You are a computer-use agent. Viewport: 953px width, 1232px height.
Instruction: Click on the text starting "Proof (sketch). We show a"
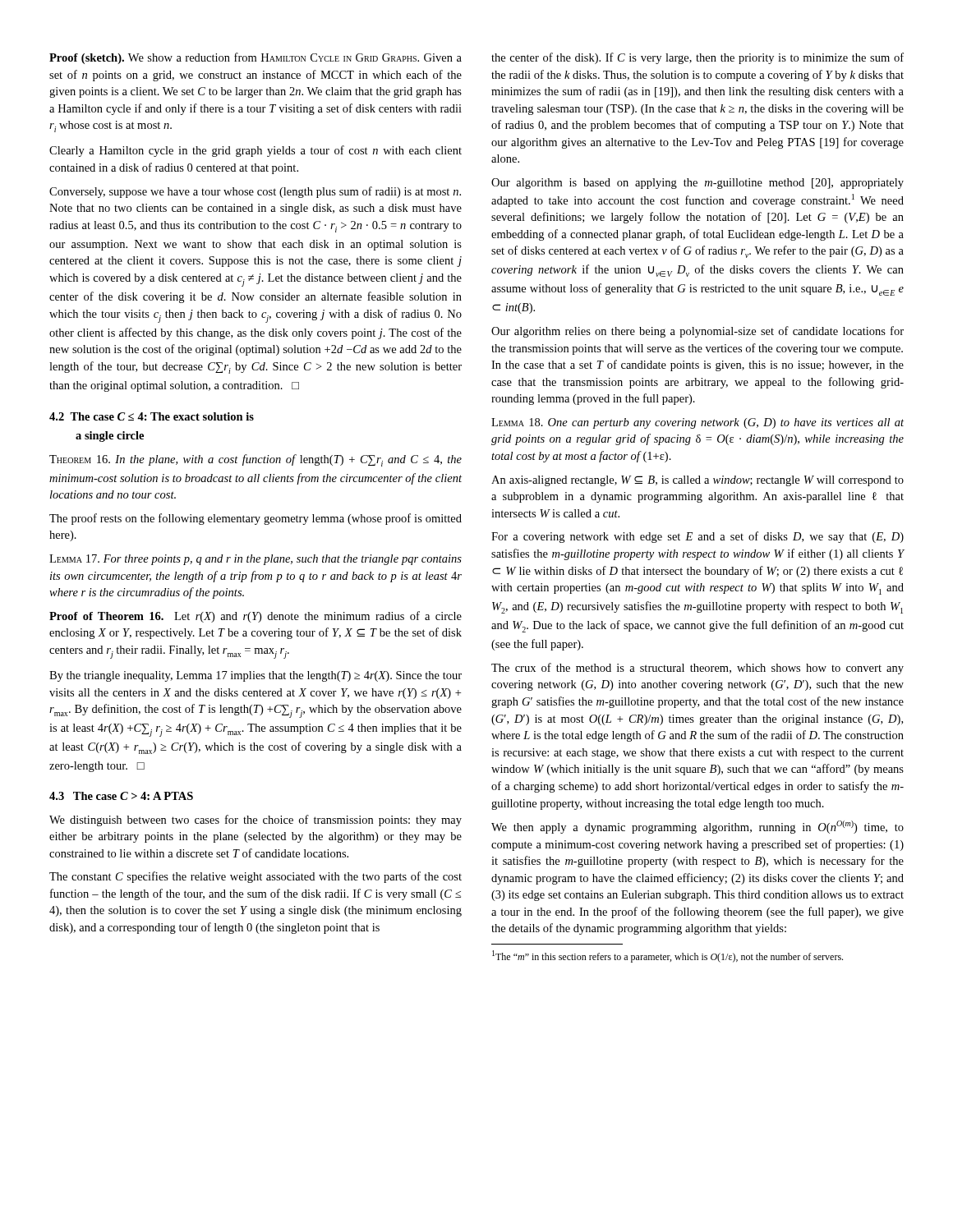click(x=255, y=93)
